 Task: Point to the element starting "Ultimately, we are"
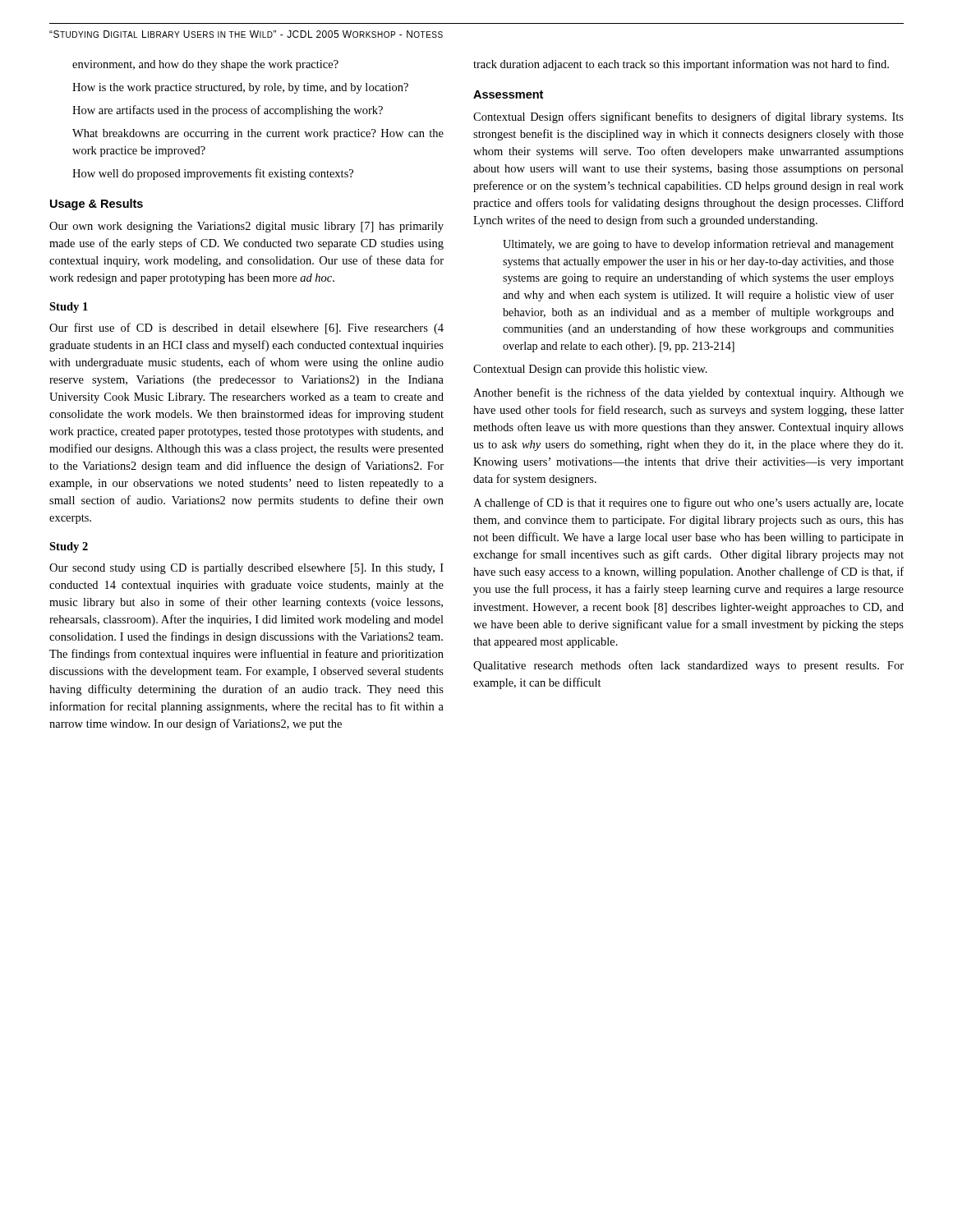(698, 295)
